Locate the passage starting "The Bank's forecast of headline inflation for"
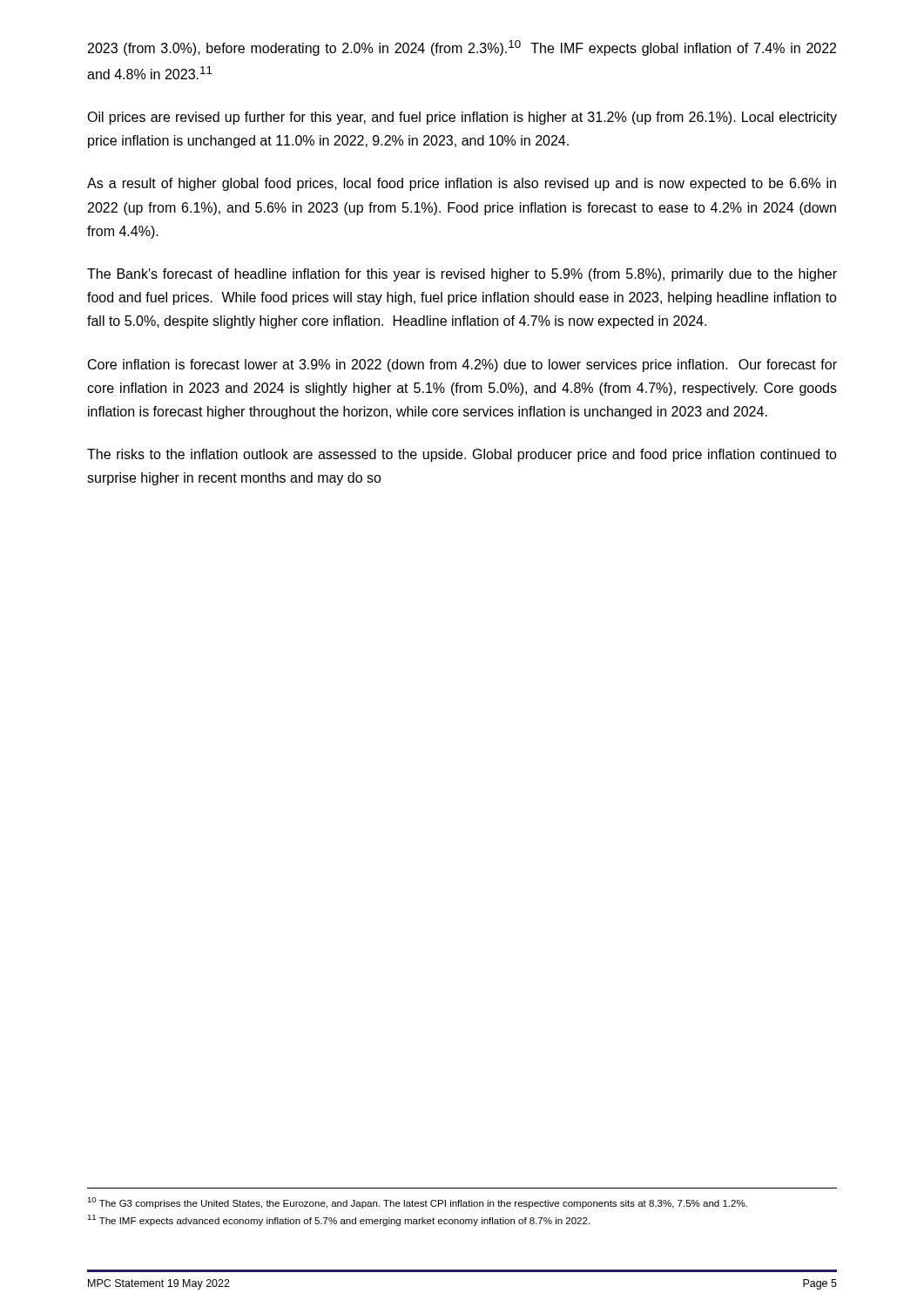The image size is (924, 1307). tap(462, 298)
